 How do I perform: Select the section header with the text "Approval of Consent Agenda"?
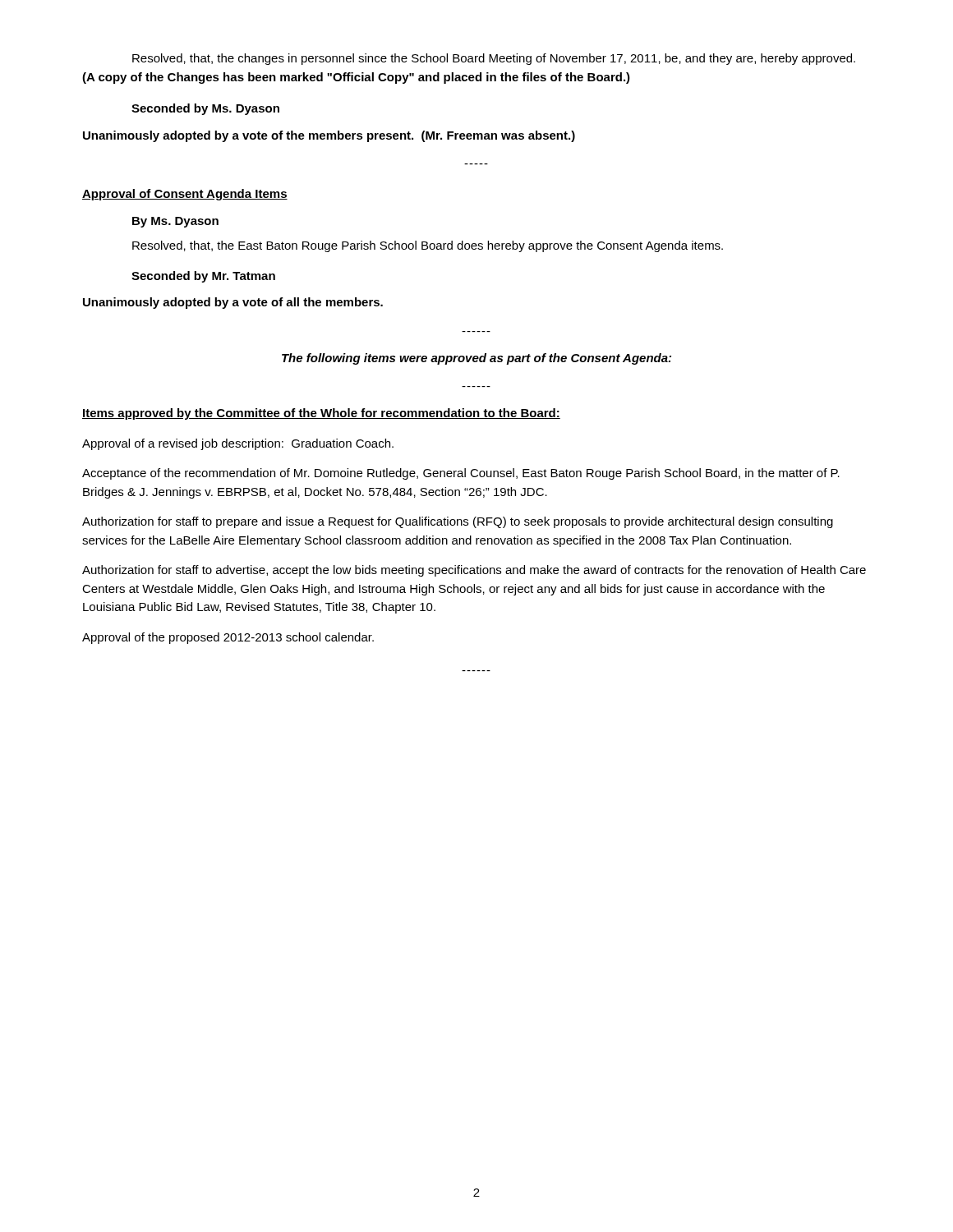tap(185, 193)
